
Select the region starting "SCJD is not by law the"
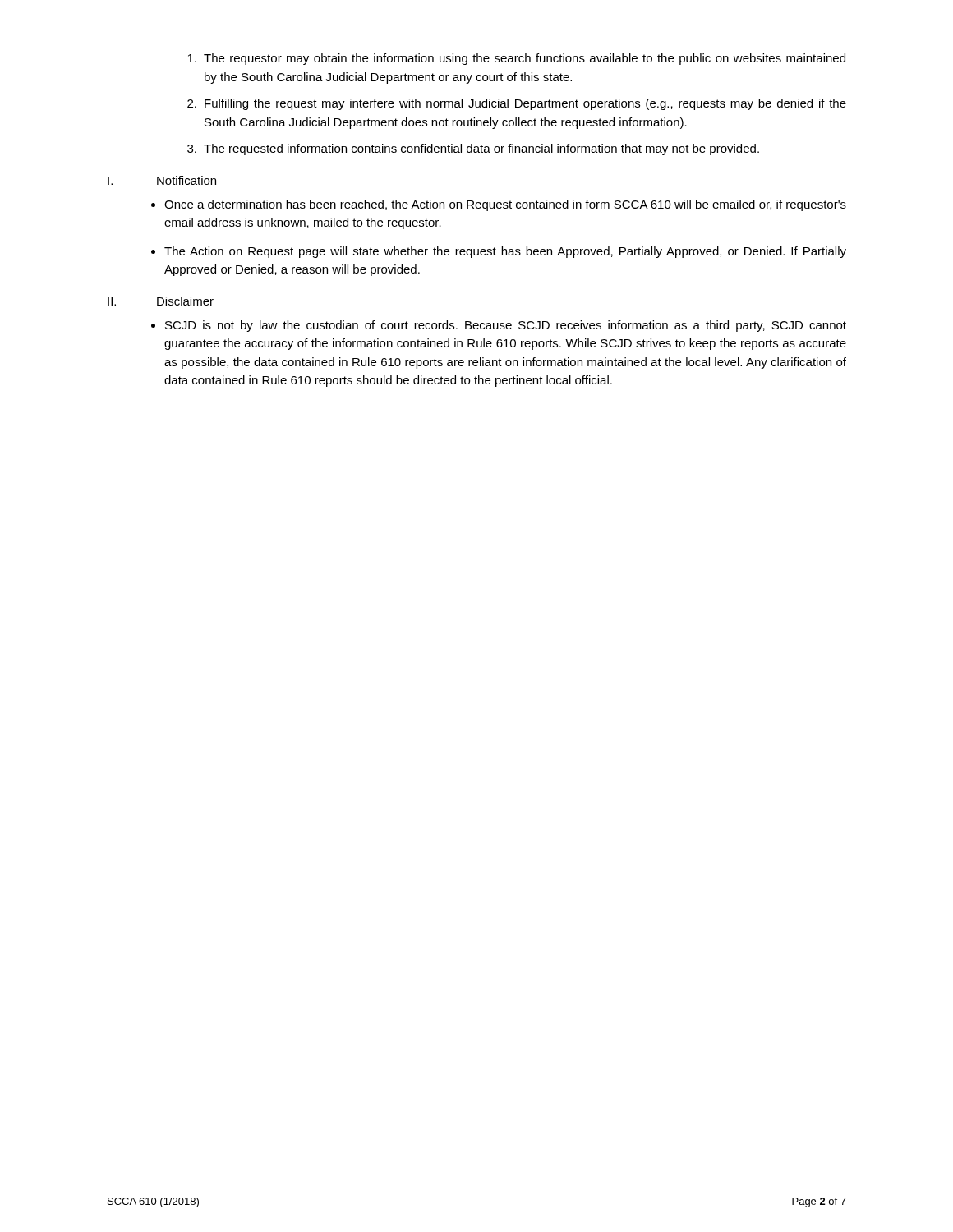point(505,352)
